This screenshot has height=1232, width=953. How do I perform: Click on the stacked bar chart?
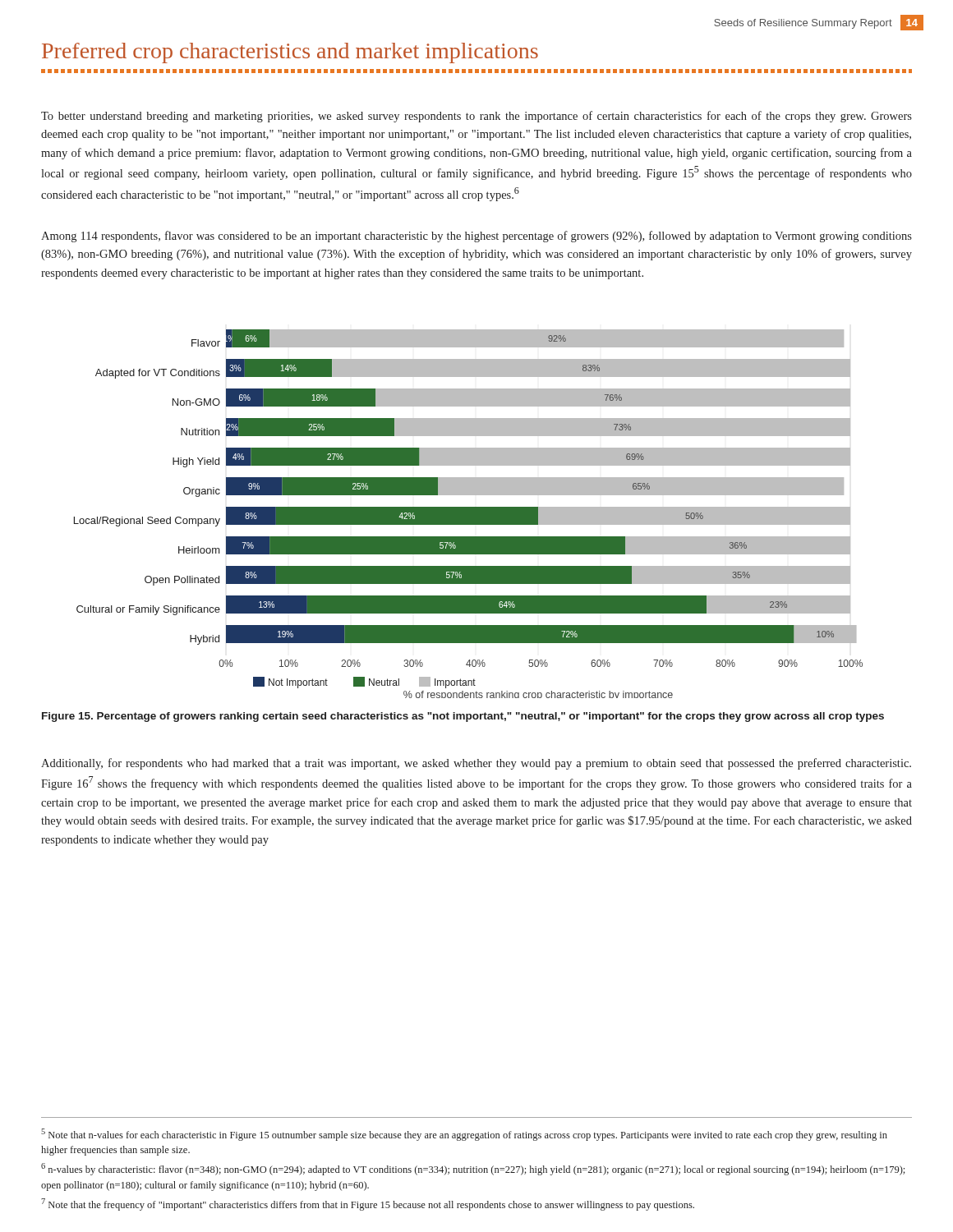(476, 509)
